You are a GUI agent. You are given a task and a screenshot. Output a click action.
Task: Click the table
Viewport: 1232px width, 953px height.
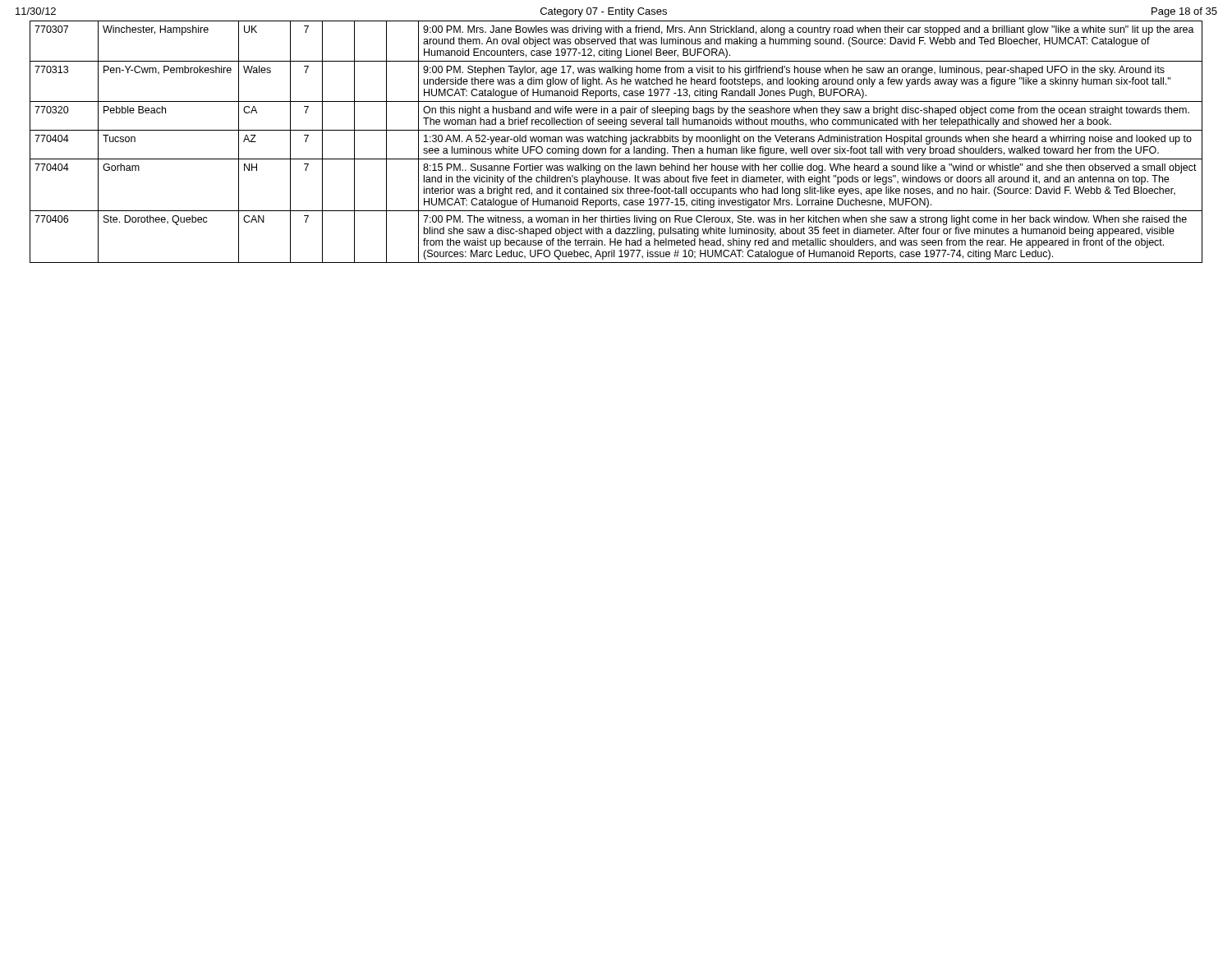[x=616, y=142]
